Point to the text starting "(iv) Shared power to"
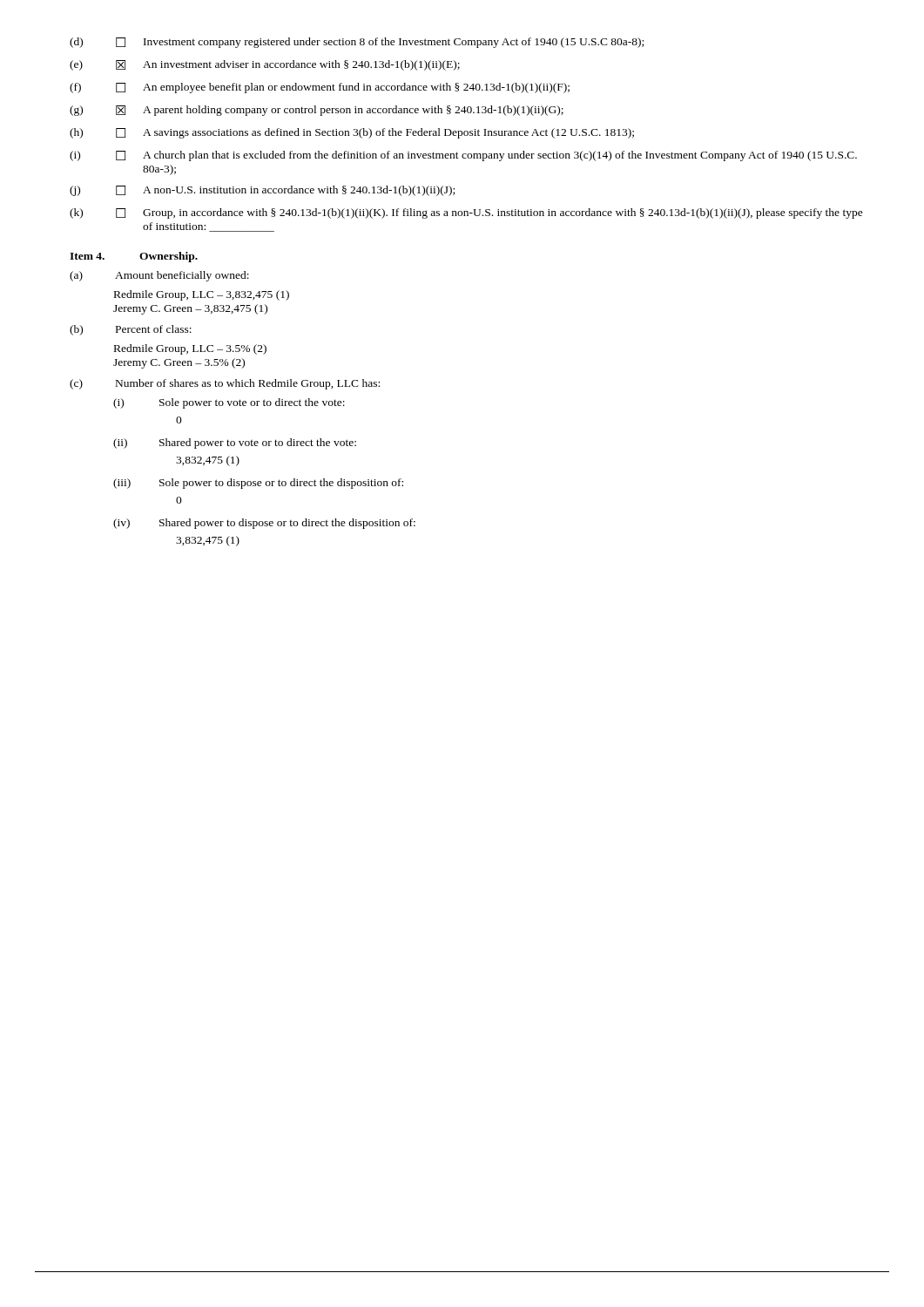 [x=265, y=523]
